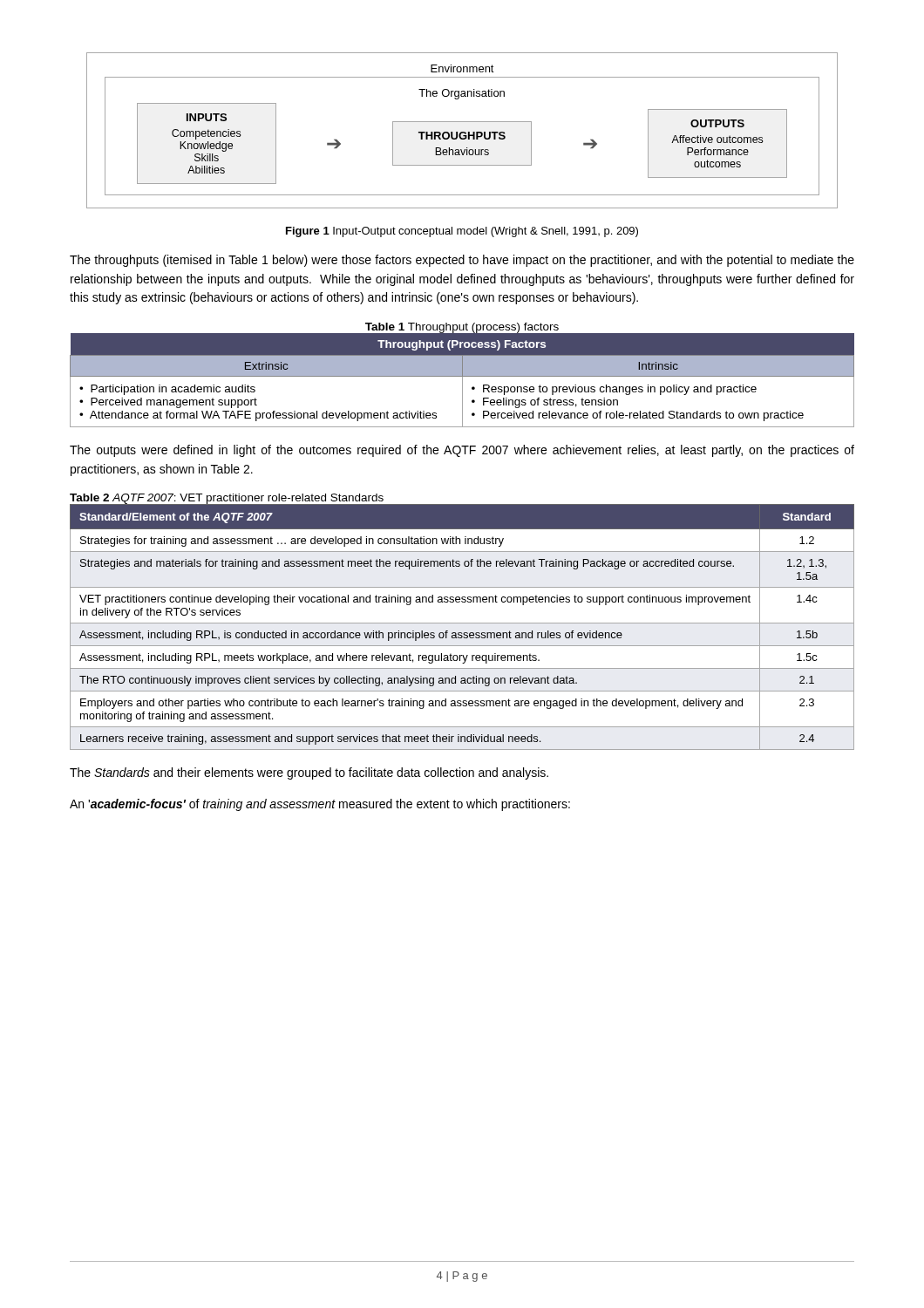
Task: Select the text starting "Table 1 Throughput (process) factors"
Action: pyautogui.click(x=462, y=327)
